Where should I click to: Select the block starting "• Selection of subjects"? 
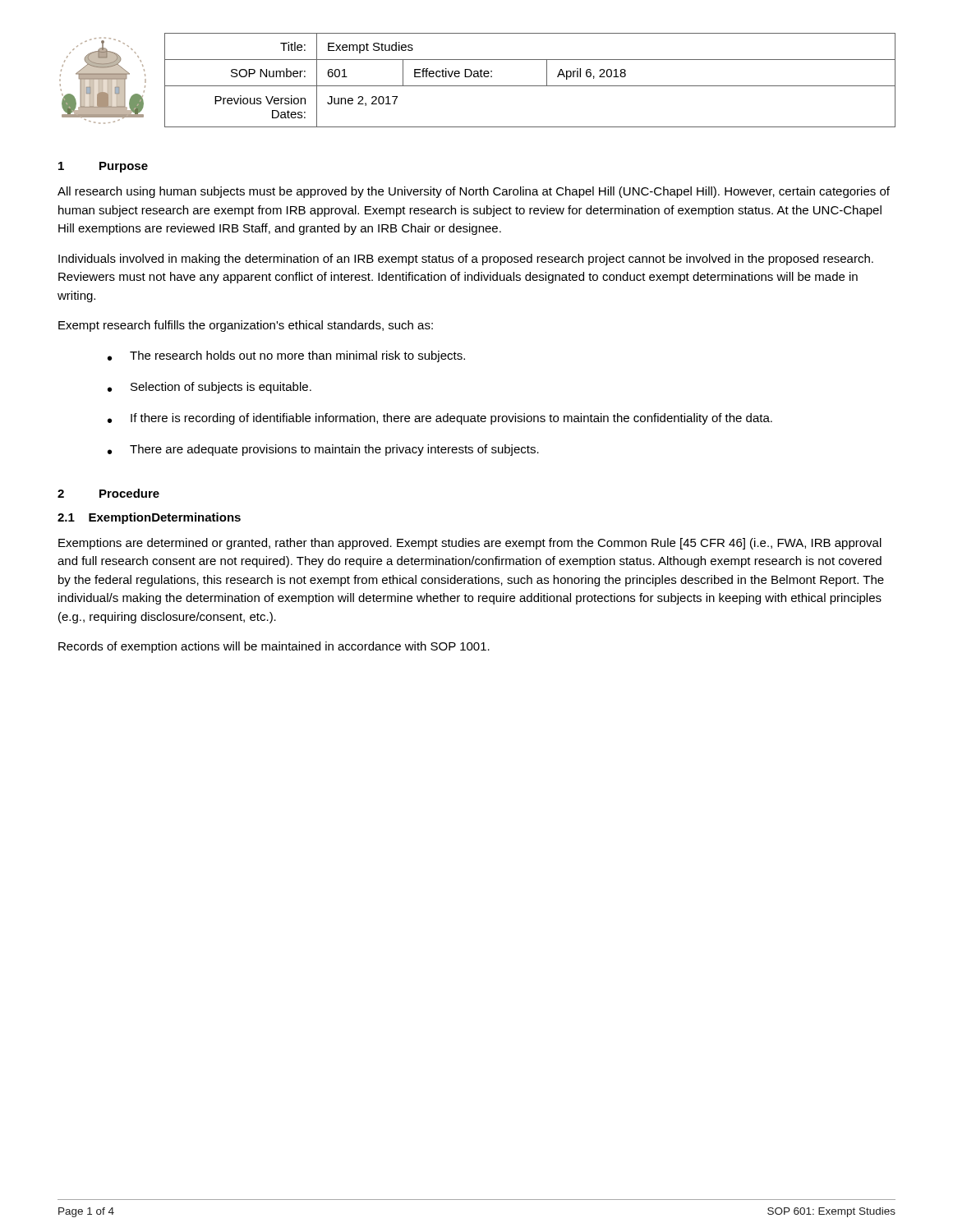click(x=209, y=389)
